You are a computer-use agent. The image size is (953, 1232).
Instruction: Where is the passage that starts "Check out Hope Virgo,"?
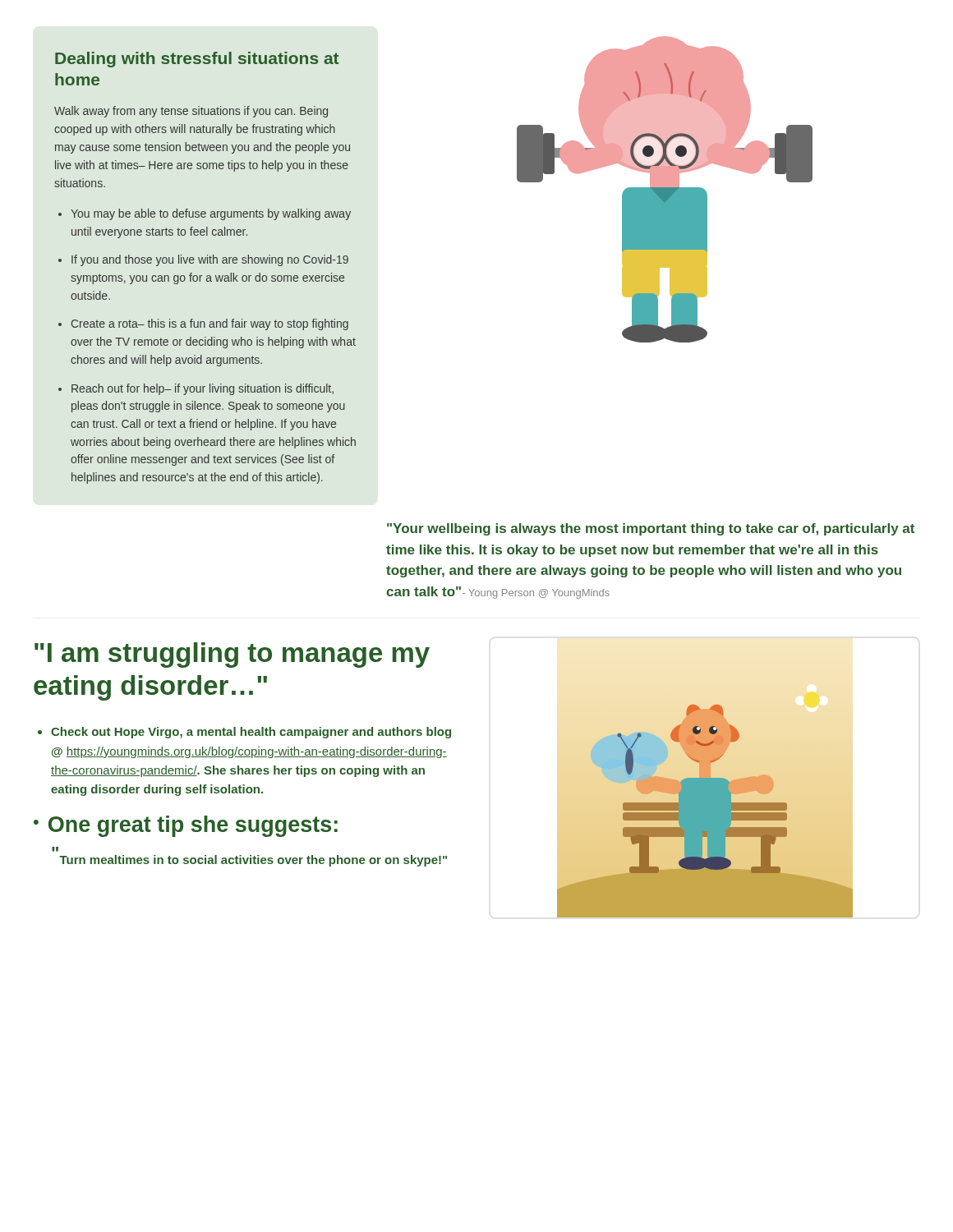251,760
